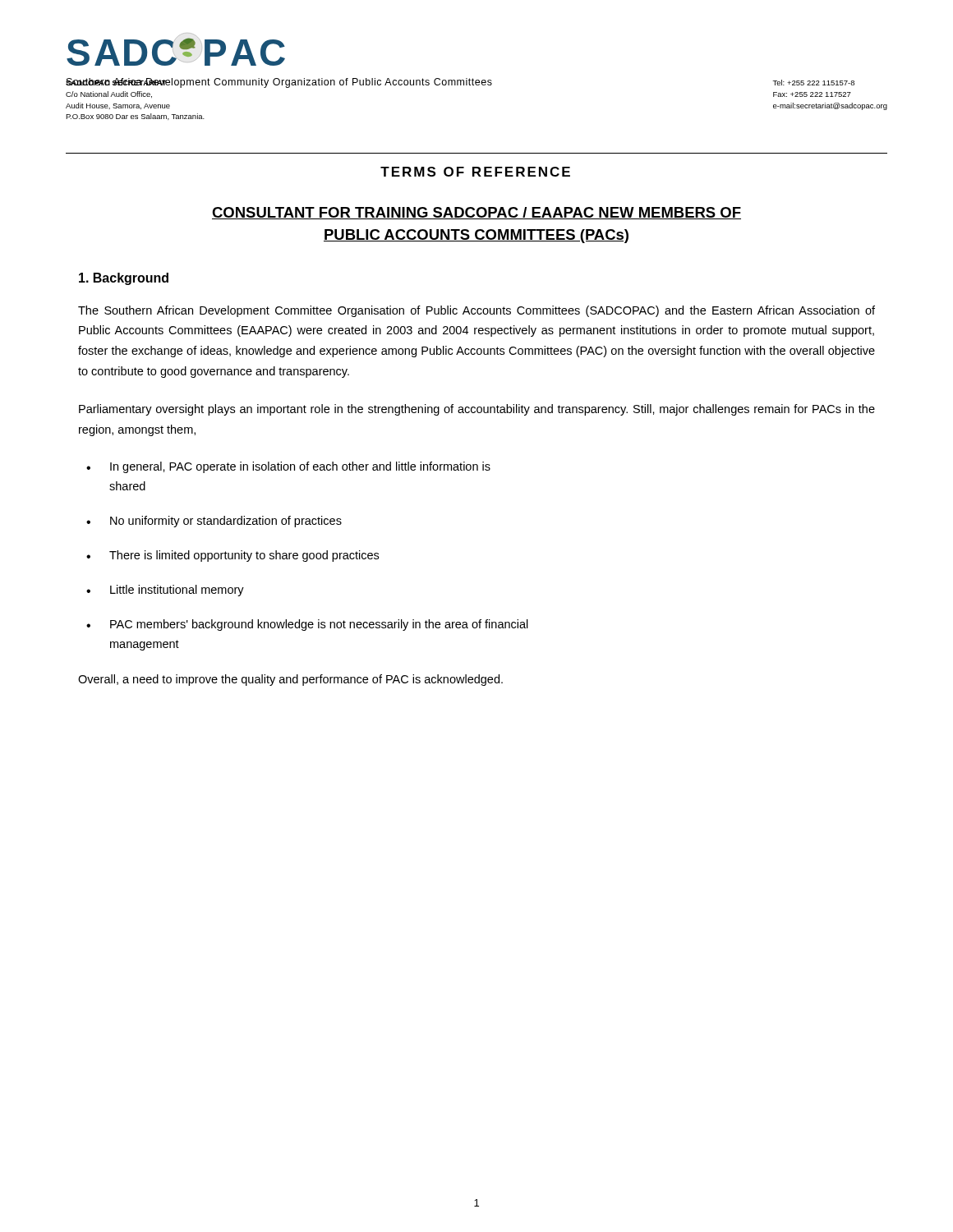Find the logo

click(197, 59)
